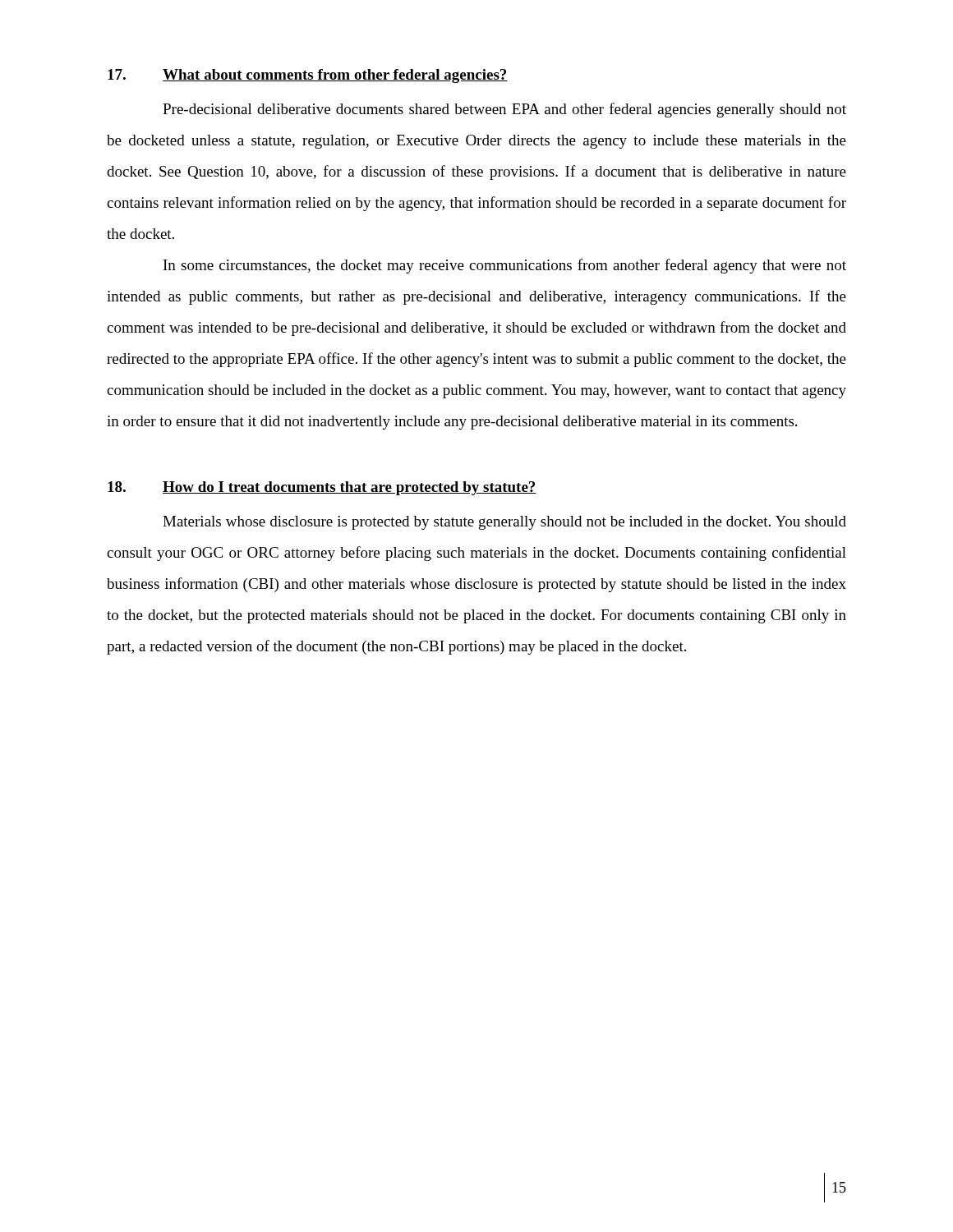This screenshot has height=1232, width=953.
Task: Locate the section header that opens with "17. What about"
Action: (x=307, y=75)
